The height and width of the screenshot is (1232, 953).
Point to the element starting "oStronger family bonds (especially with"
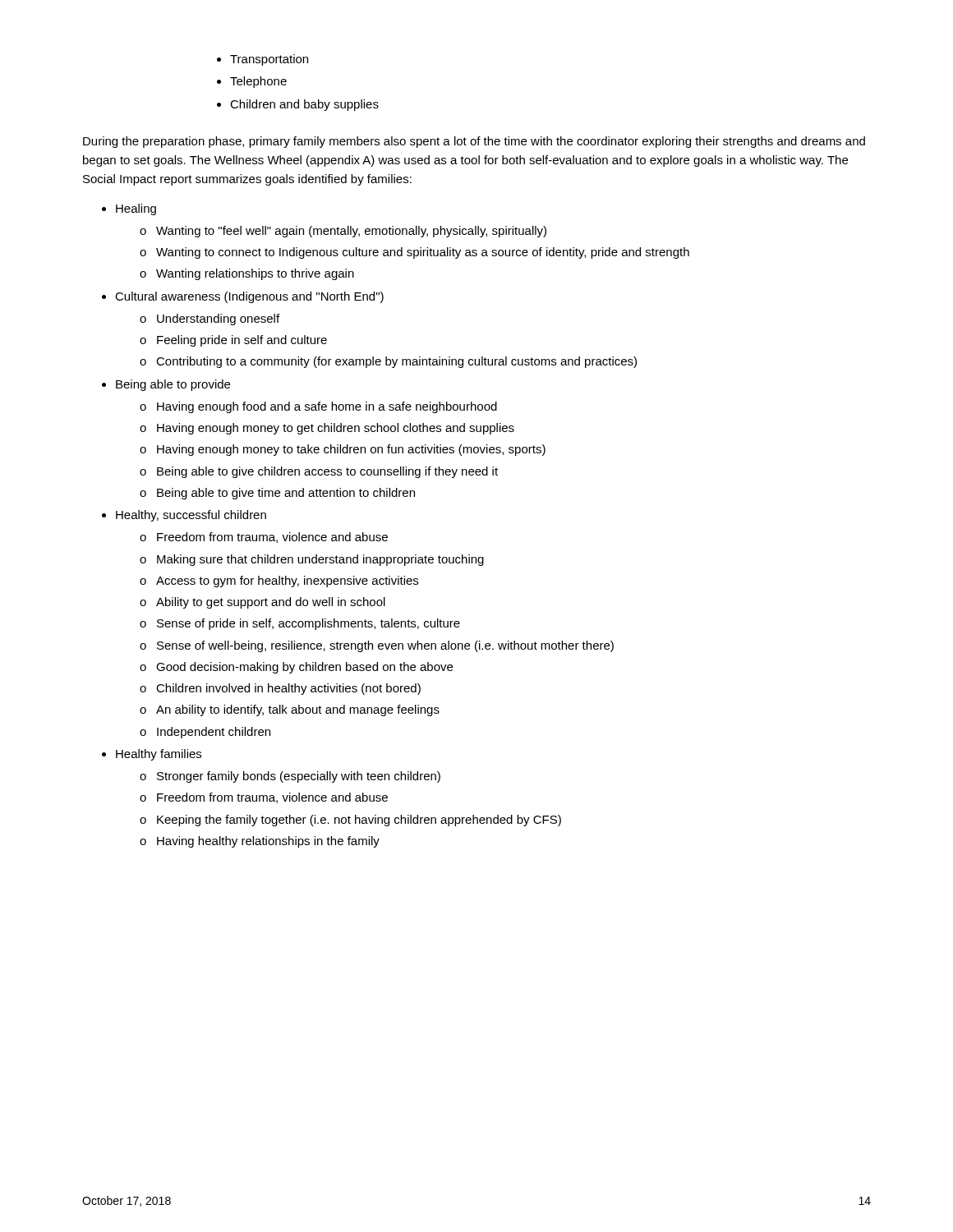pos(290,776)
